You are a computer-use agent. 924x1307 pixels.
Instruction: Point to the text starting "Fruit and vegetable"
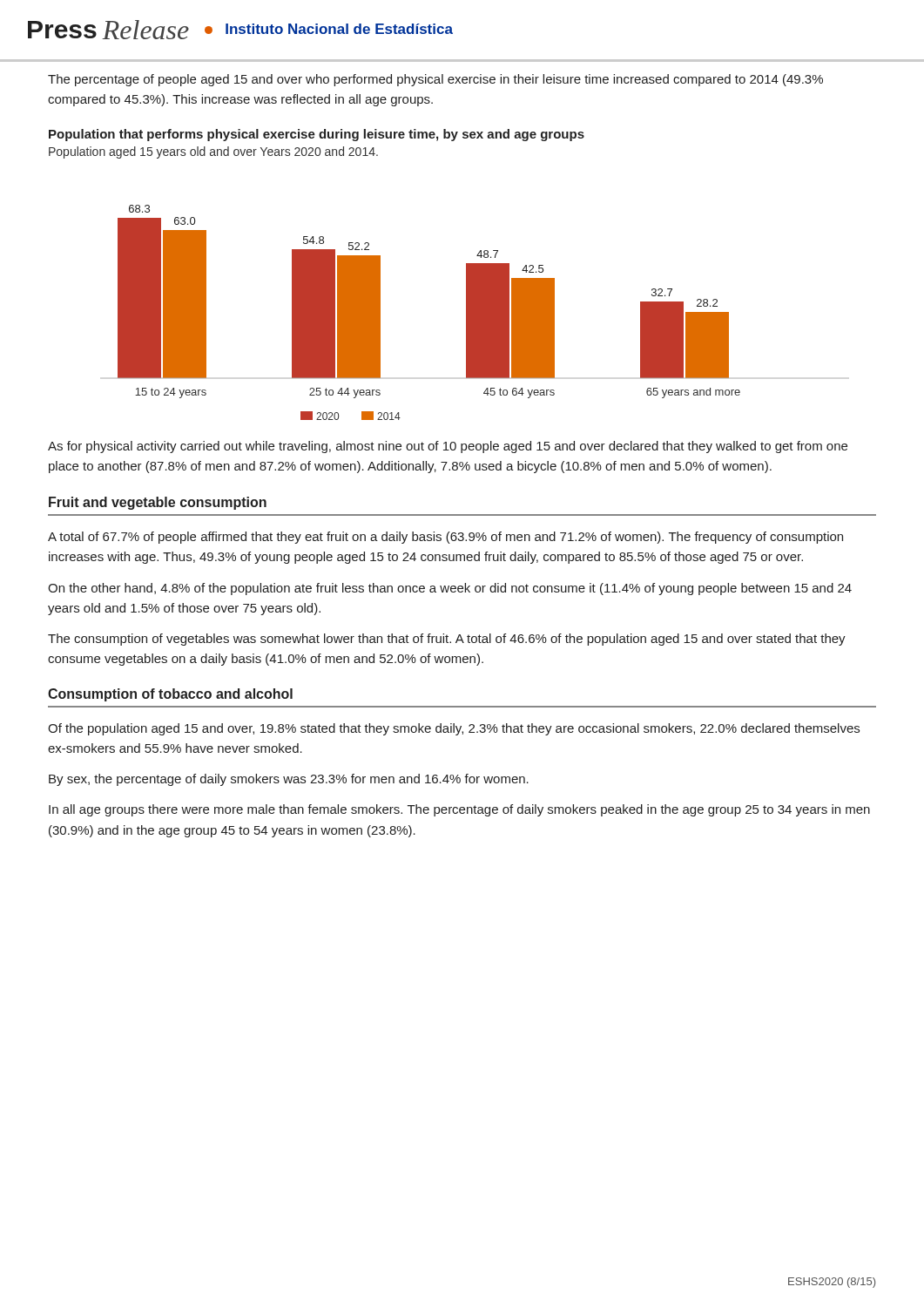coord(157,502)
